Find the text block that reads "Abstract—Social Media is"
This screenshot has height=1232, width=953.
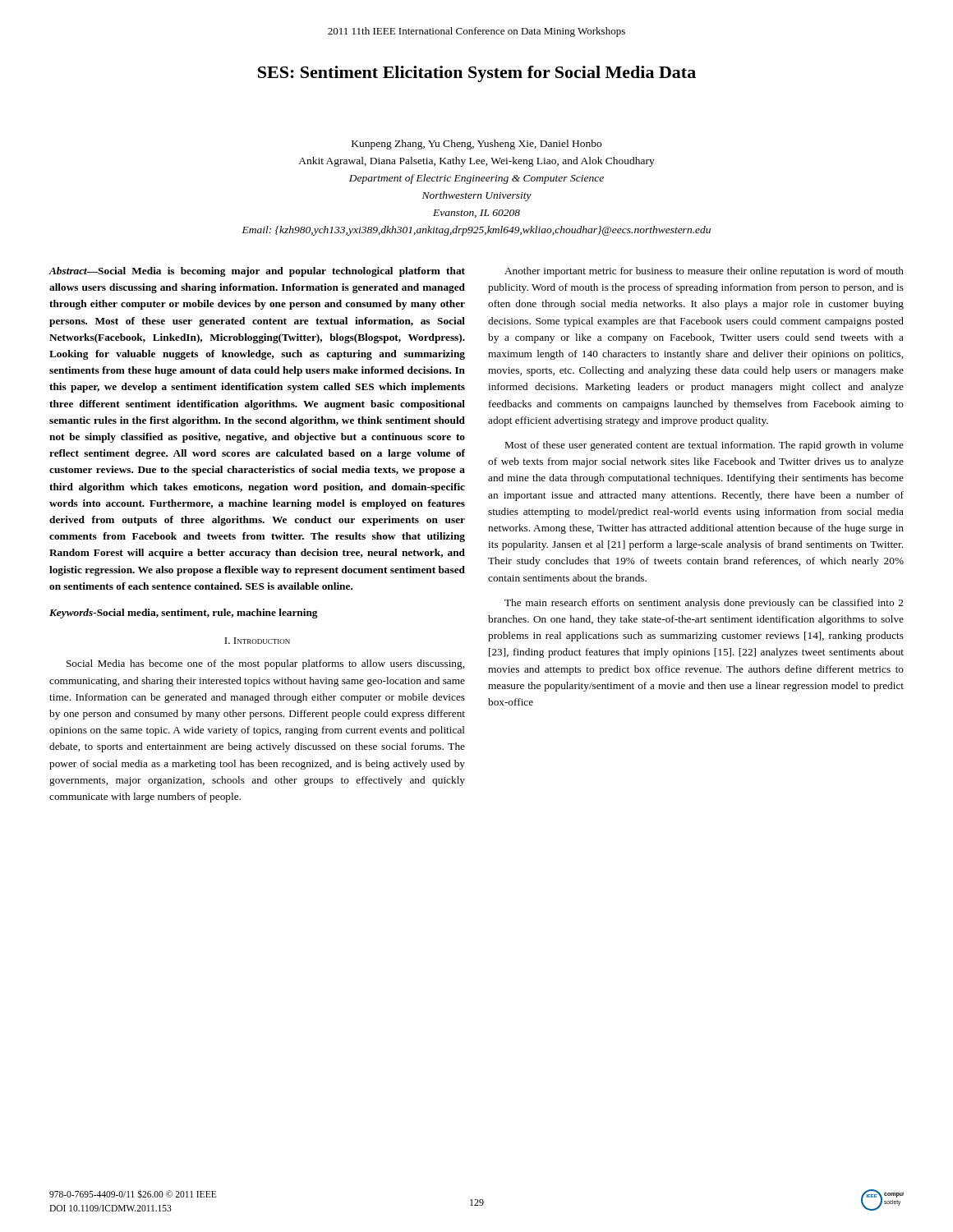(x=257, y=429)
